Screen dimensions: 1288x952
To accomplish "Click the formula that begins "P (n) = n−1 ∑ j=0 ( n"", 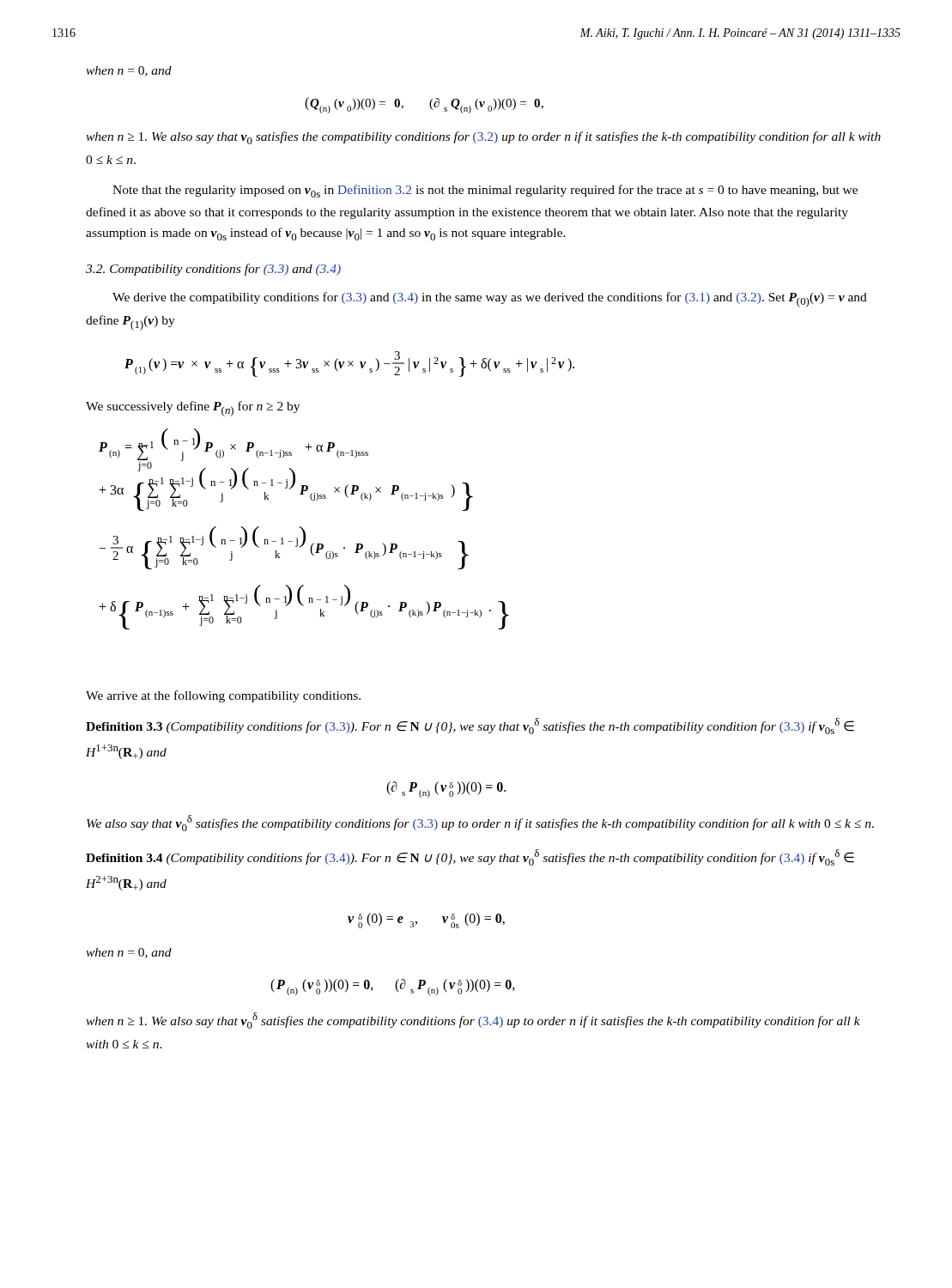I will [x=485, y=550].
